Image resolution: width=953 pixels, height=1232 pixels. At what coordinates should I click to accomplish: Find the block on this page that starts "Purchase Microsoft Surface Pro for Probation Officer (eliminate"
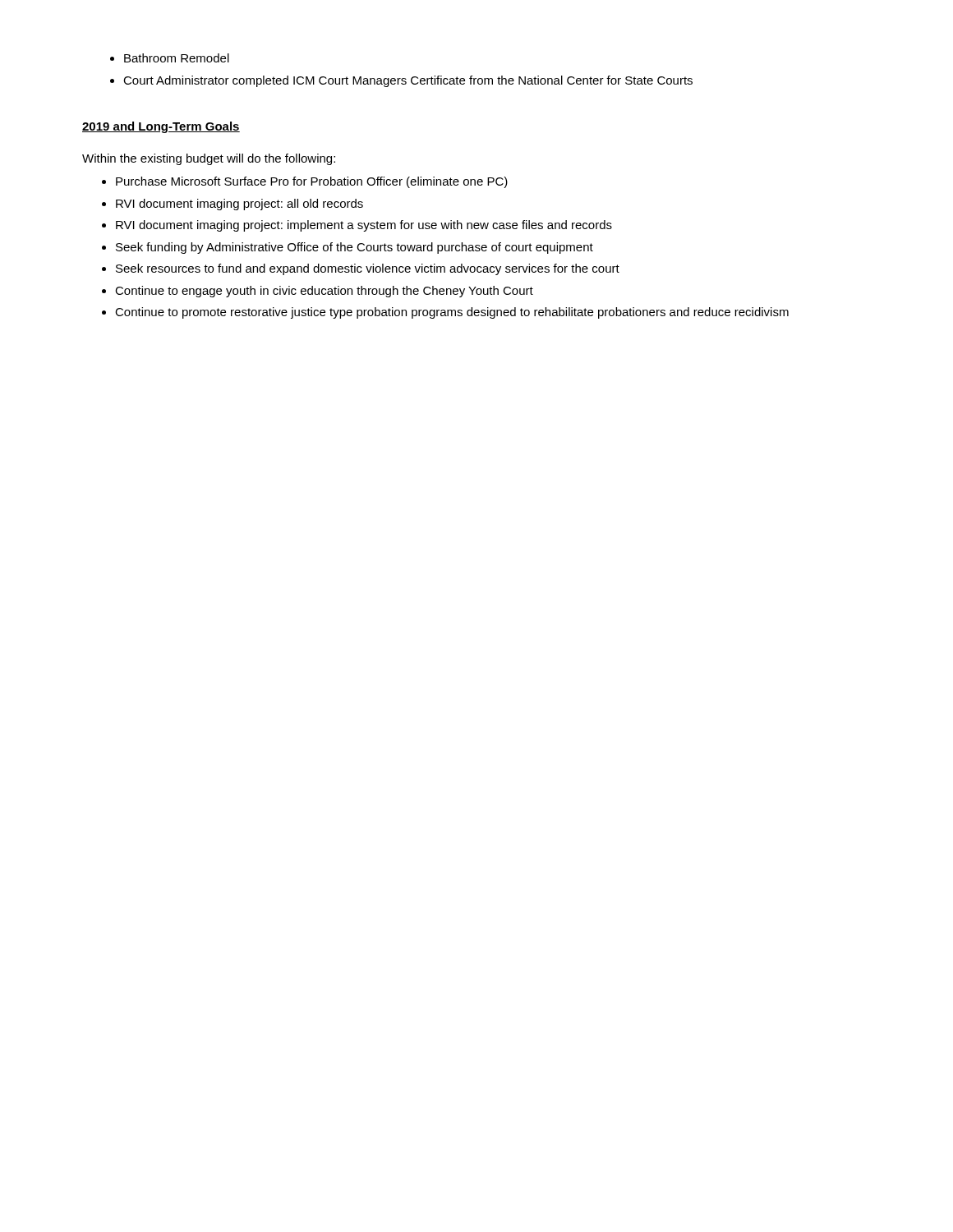click(311, 181)
